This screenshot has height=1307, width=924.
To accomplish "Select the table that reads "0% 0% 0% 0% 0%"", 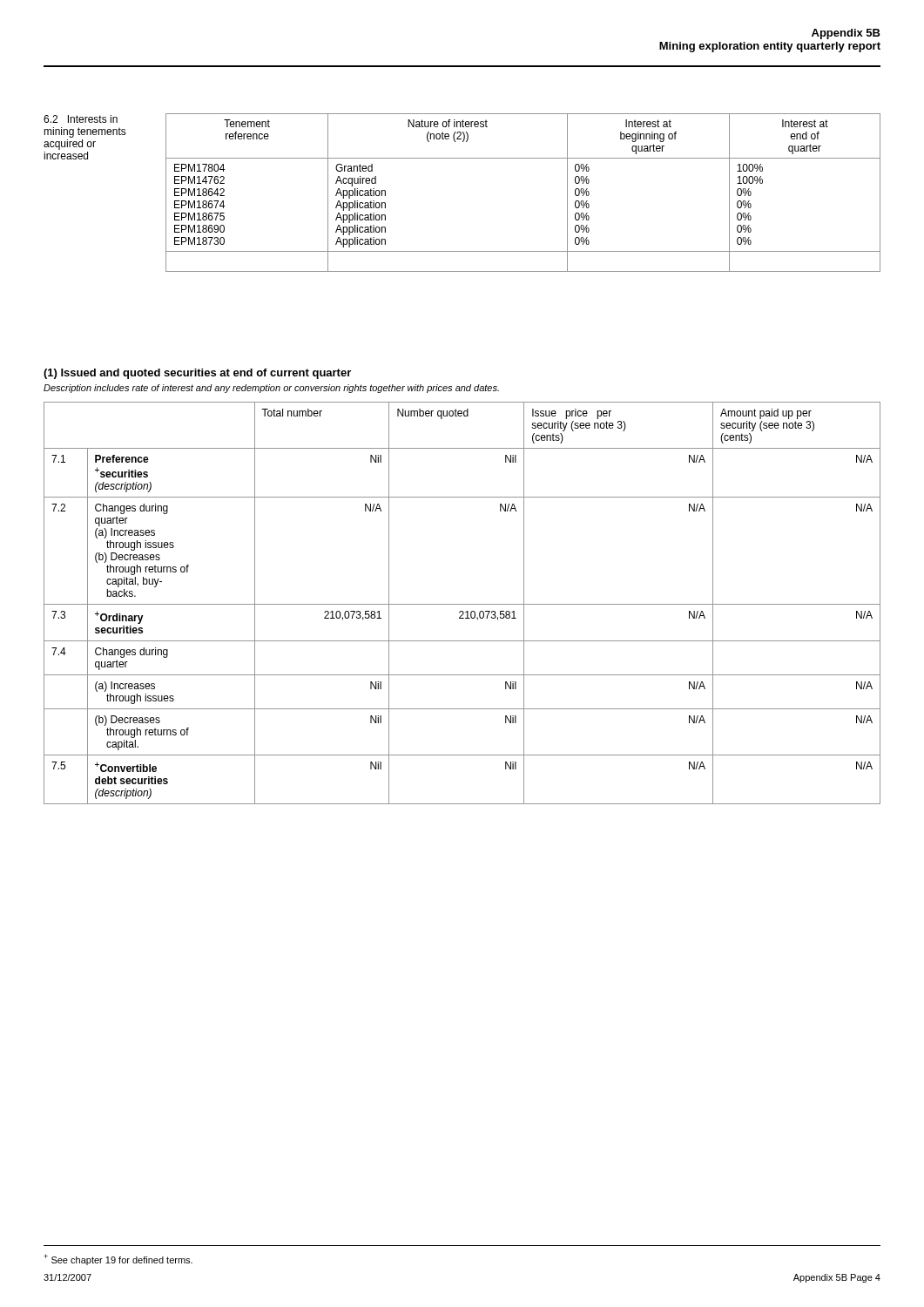I will coord(462,193).
